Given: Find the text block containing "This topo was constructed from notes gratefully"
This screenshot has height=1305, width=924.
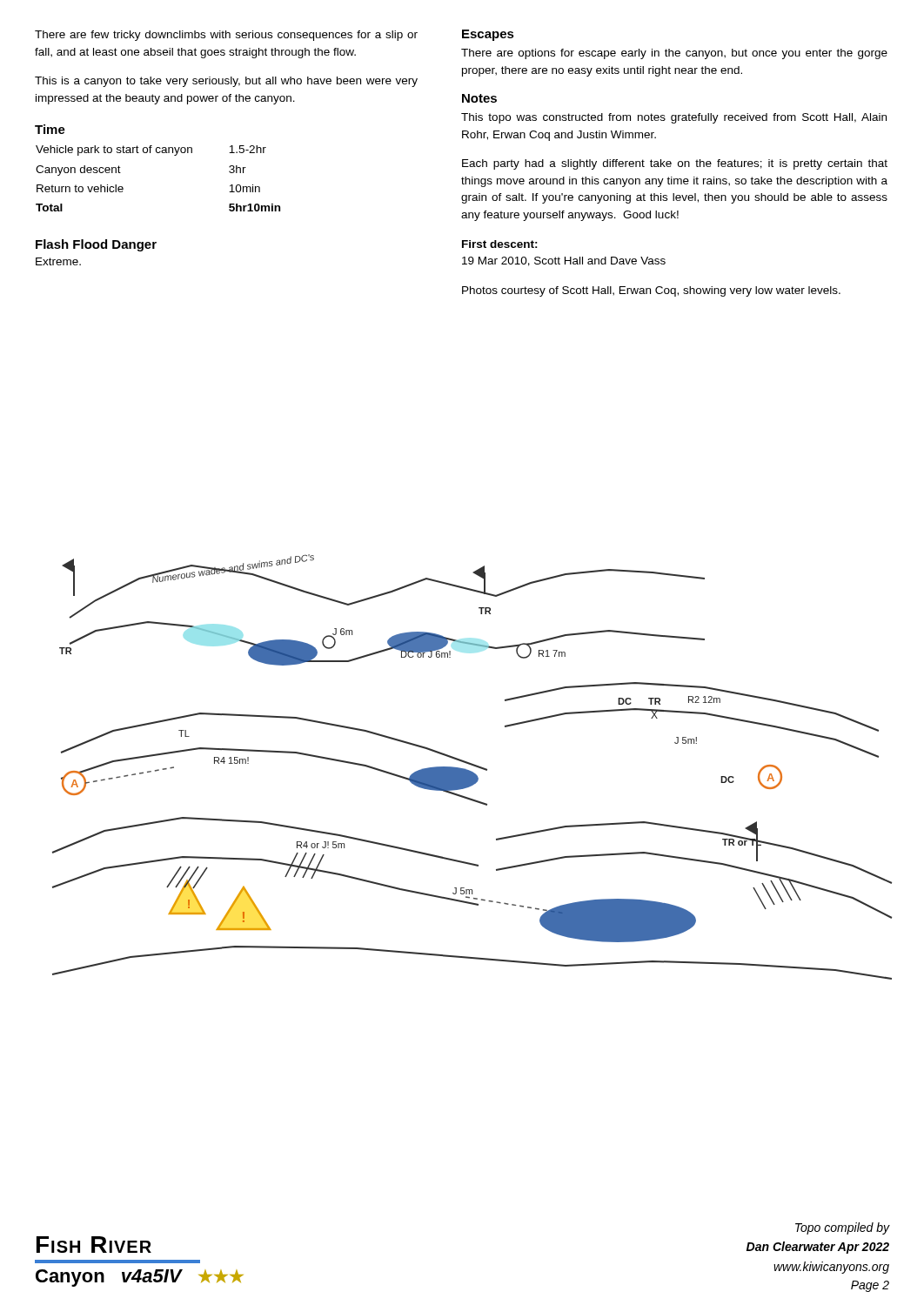Looking at the screenshot, I should click(674, 126).
